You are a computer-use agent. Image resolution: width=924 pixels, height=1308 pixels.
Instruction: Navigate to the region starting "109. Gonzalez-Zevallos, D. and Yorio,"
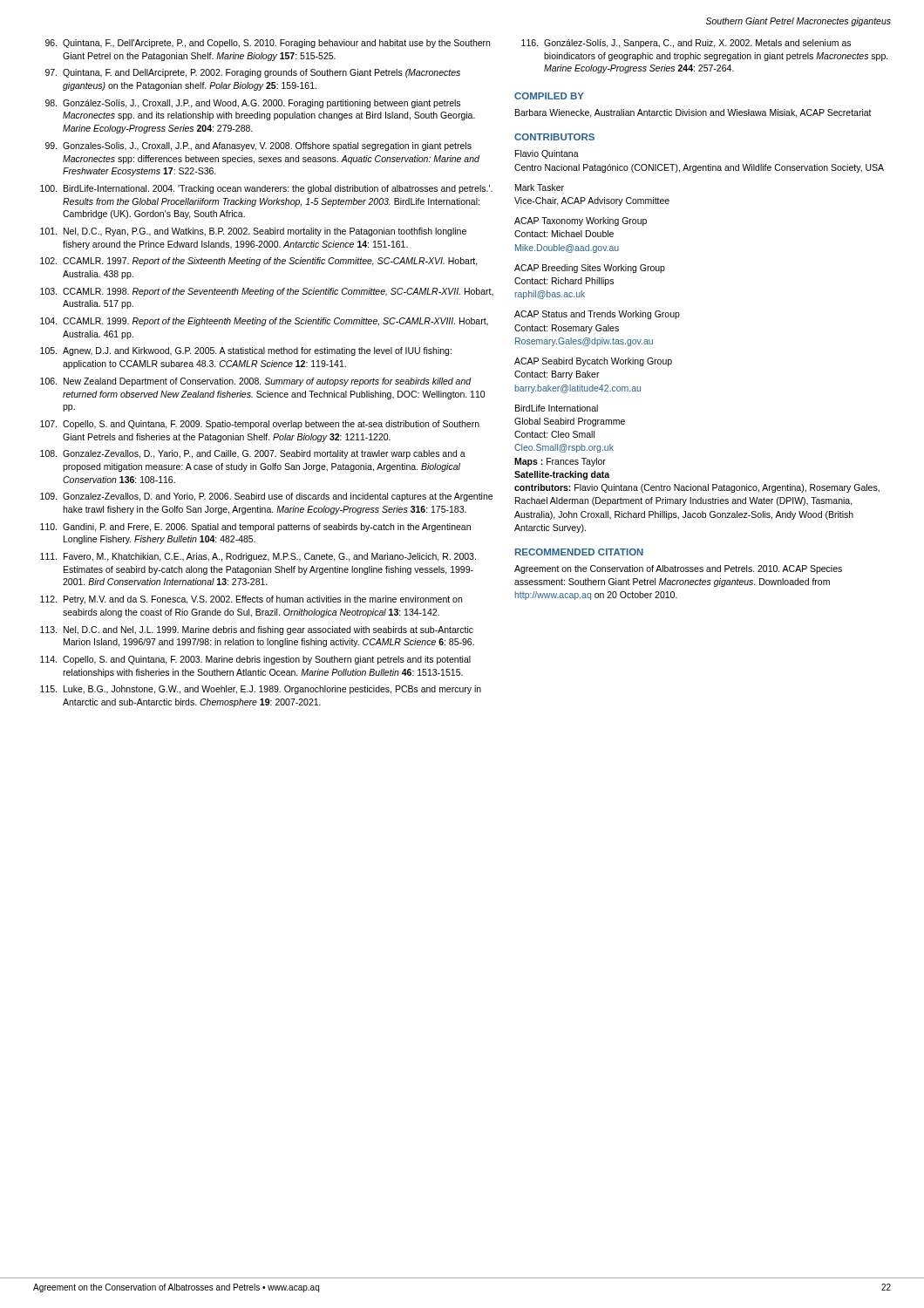264,503
